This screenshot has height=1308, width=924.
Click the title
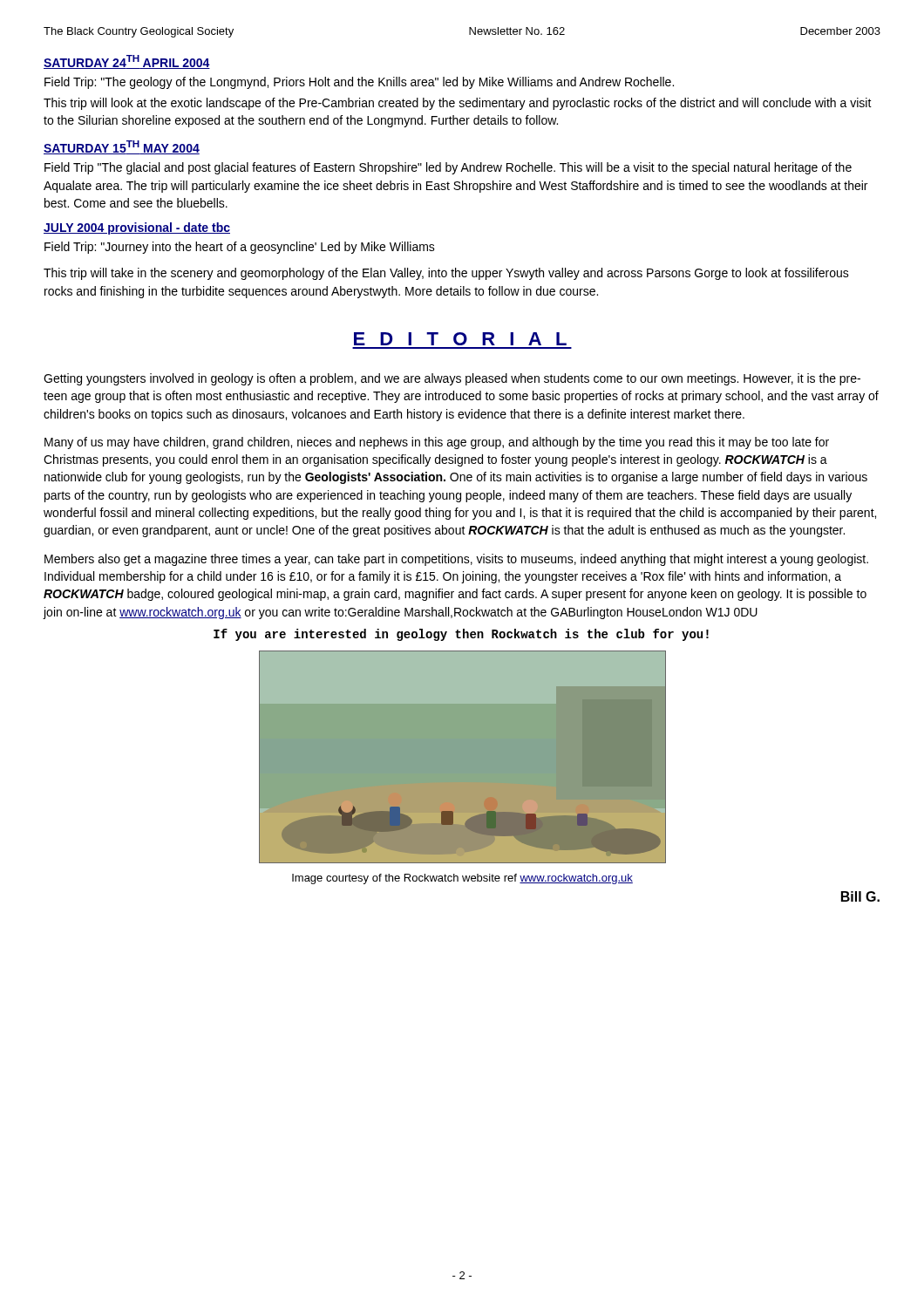(x=462, y=339)
